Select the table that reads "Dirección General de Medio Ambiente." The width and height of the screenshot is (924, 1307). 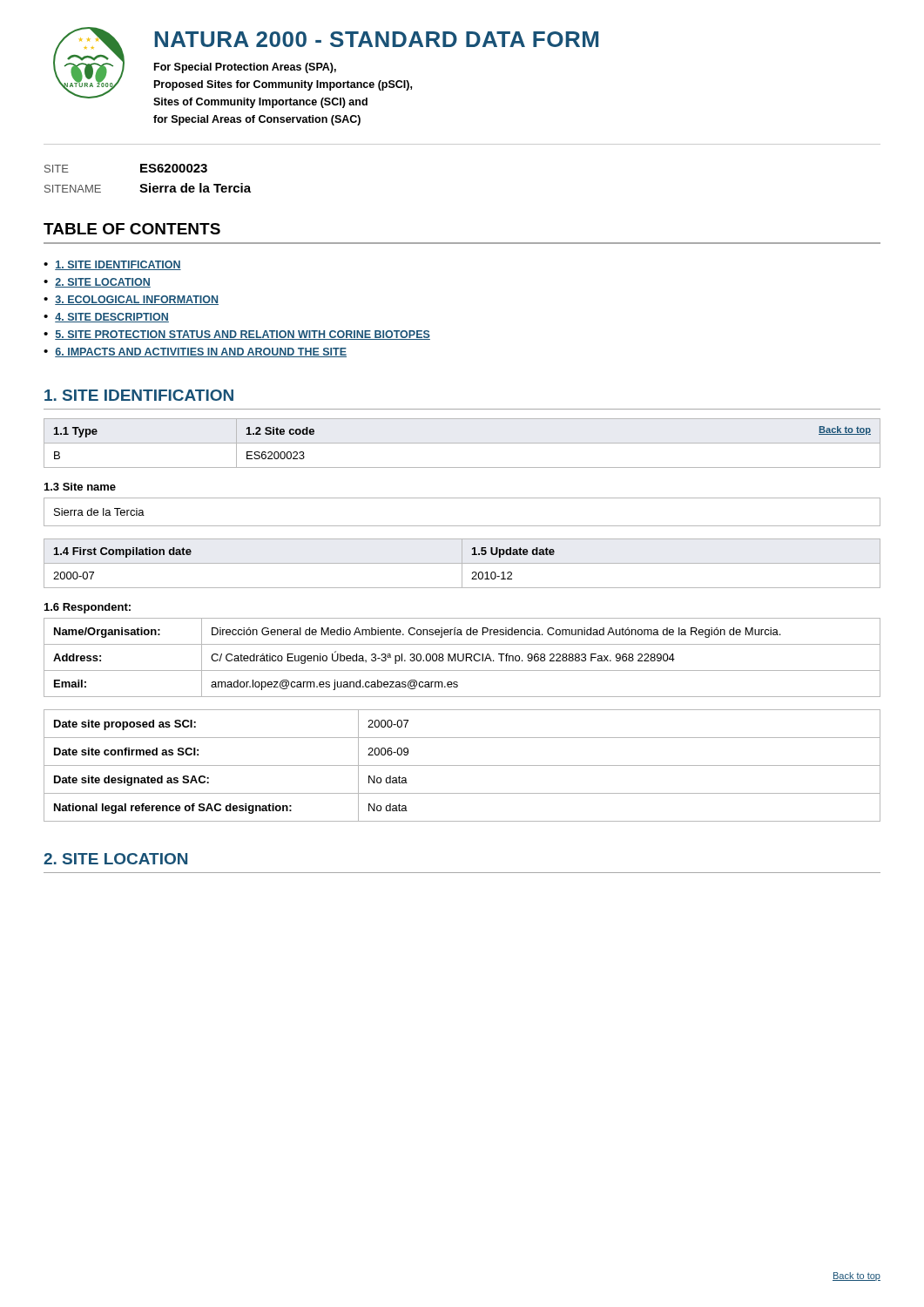(462, 657)
